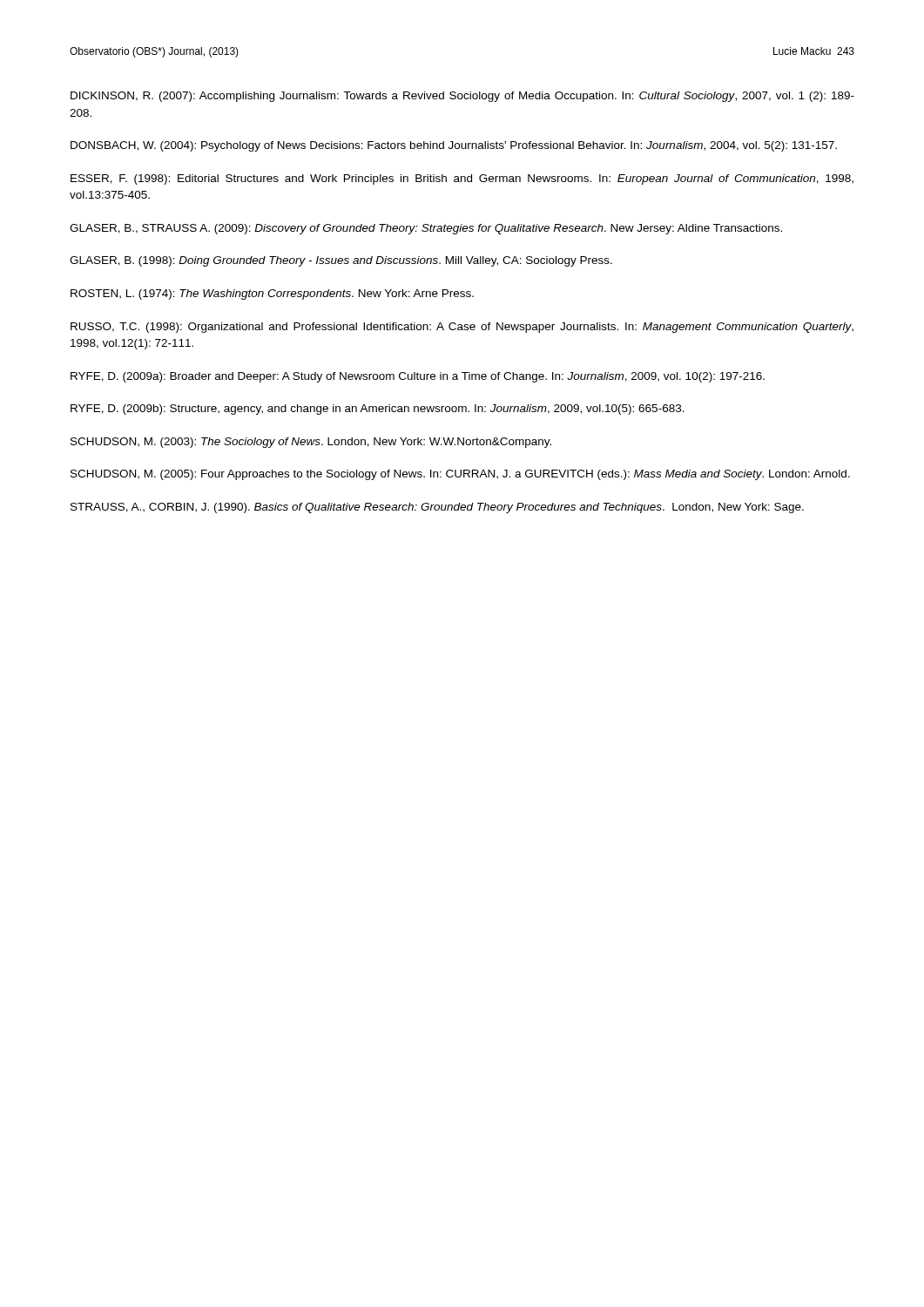Find the list item with the text "ESSER, F. (1998): Editorial Structures and Work Principles"
The height and width of the screenshot is (1307, 924).
coord(462,186)
